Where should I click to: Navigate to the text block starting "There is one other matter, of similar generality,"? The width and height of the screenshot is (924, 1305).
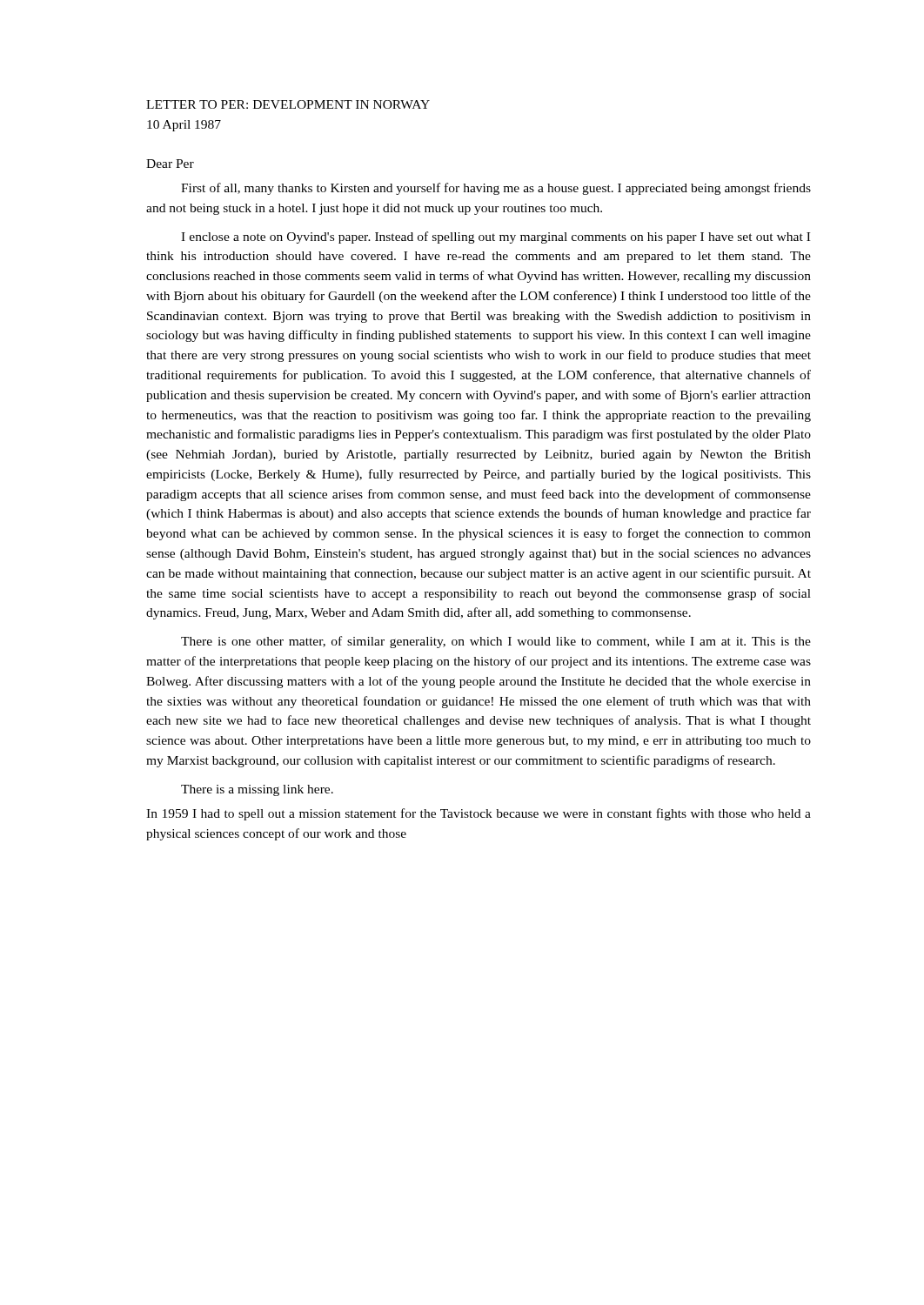click(479, 700)
